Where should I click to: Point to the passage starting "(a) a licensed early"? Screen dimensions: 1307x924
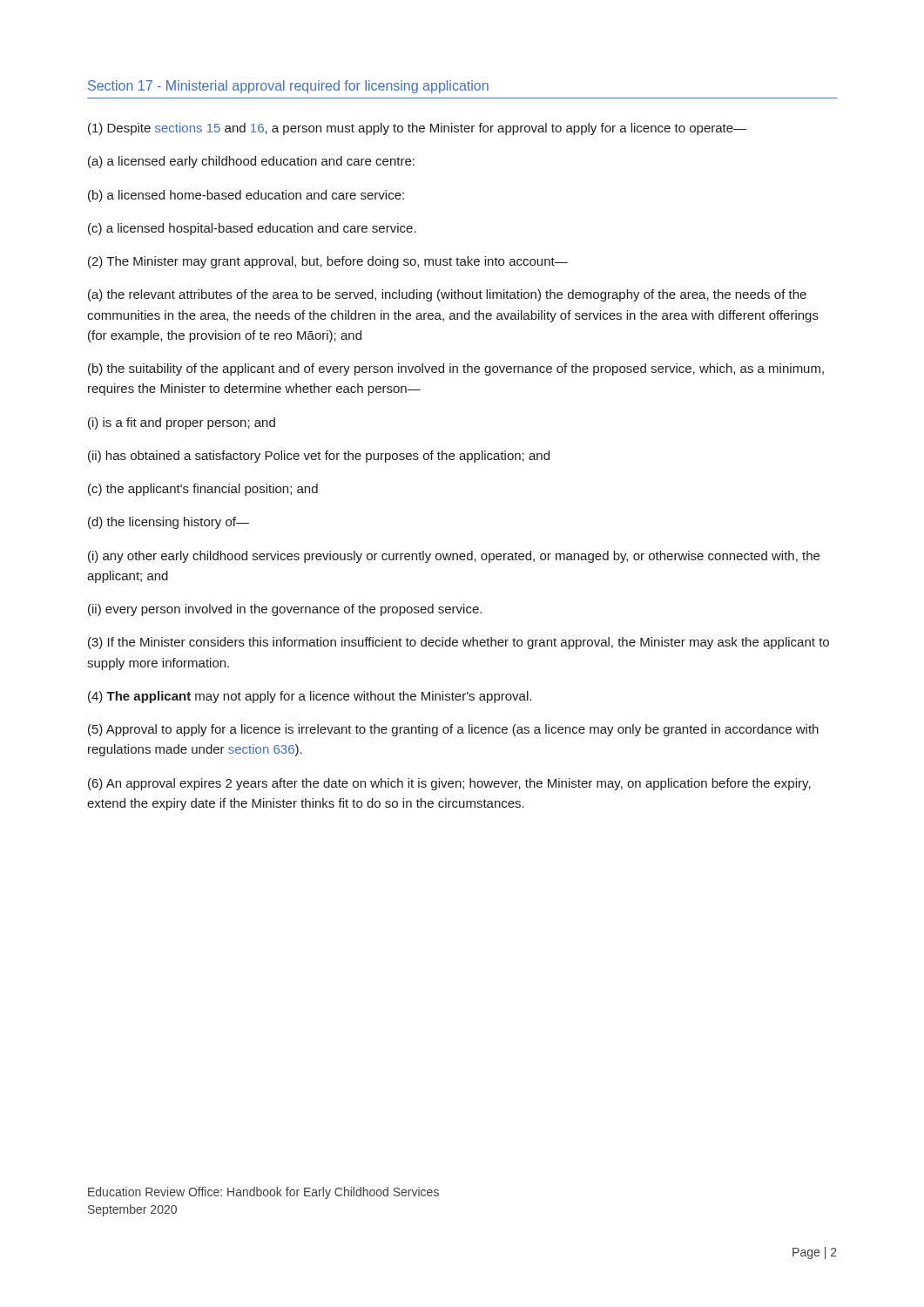(x=251, y=162)
